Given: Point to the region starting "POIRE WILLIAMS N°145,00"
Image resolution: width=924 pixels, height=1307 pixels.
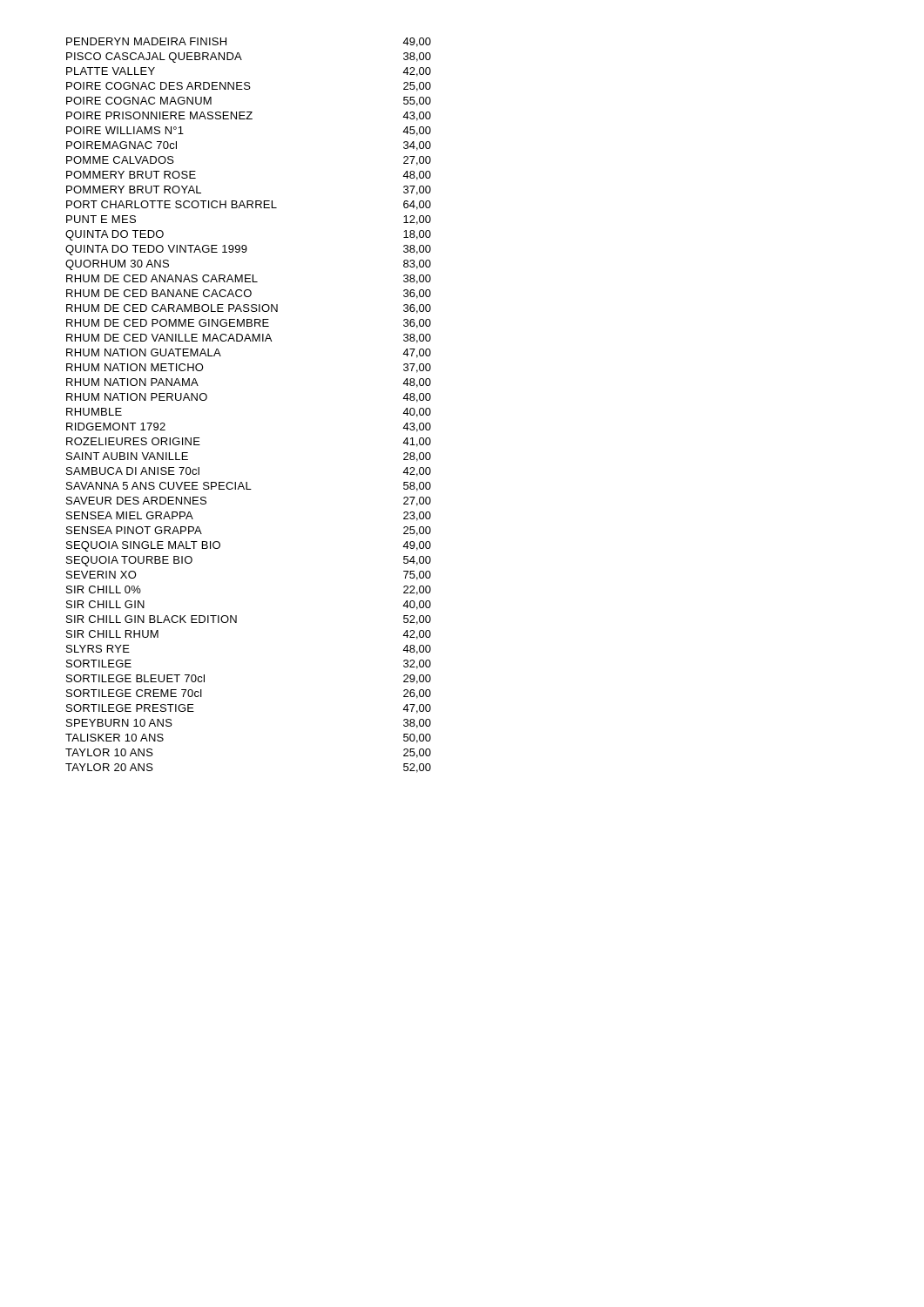Looking at the screenshot, I should pyautogui.click(x=248, y=130).
